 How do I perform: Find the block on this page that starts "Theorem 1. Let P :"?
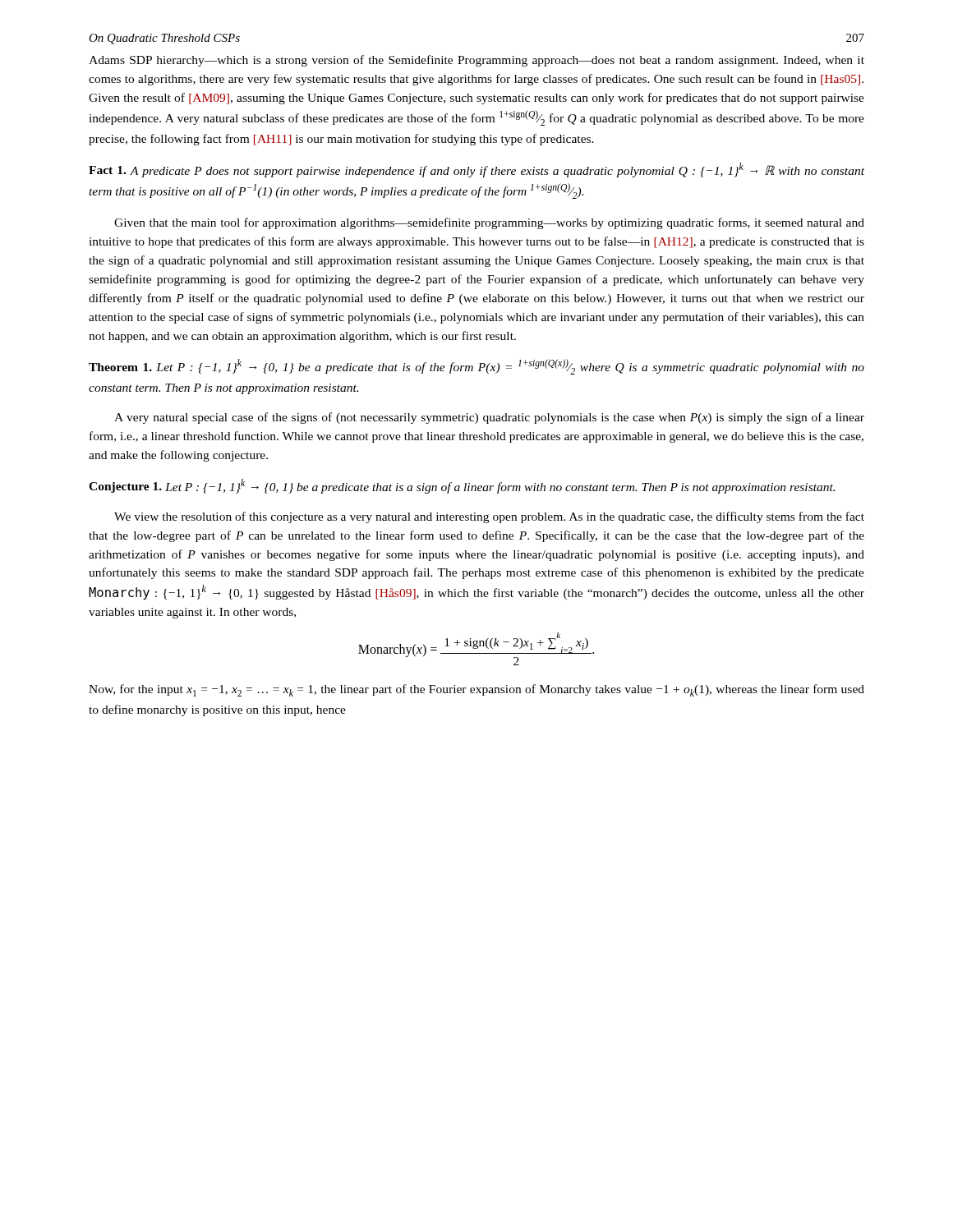pyautogui.click(x=476, y=377)
